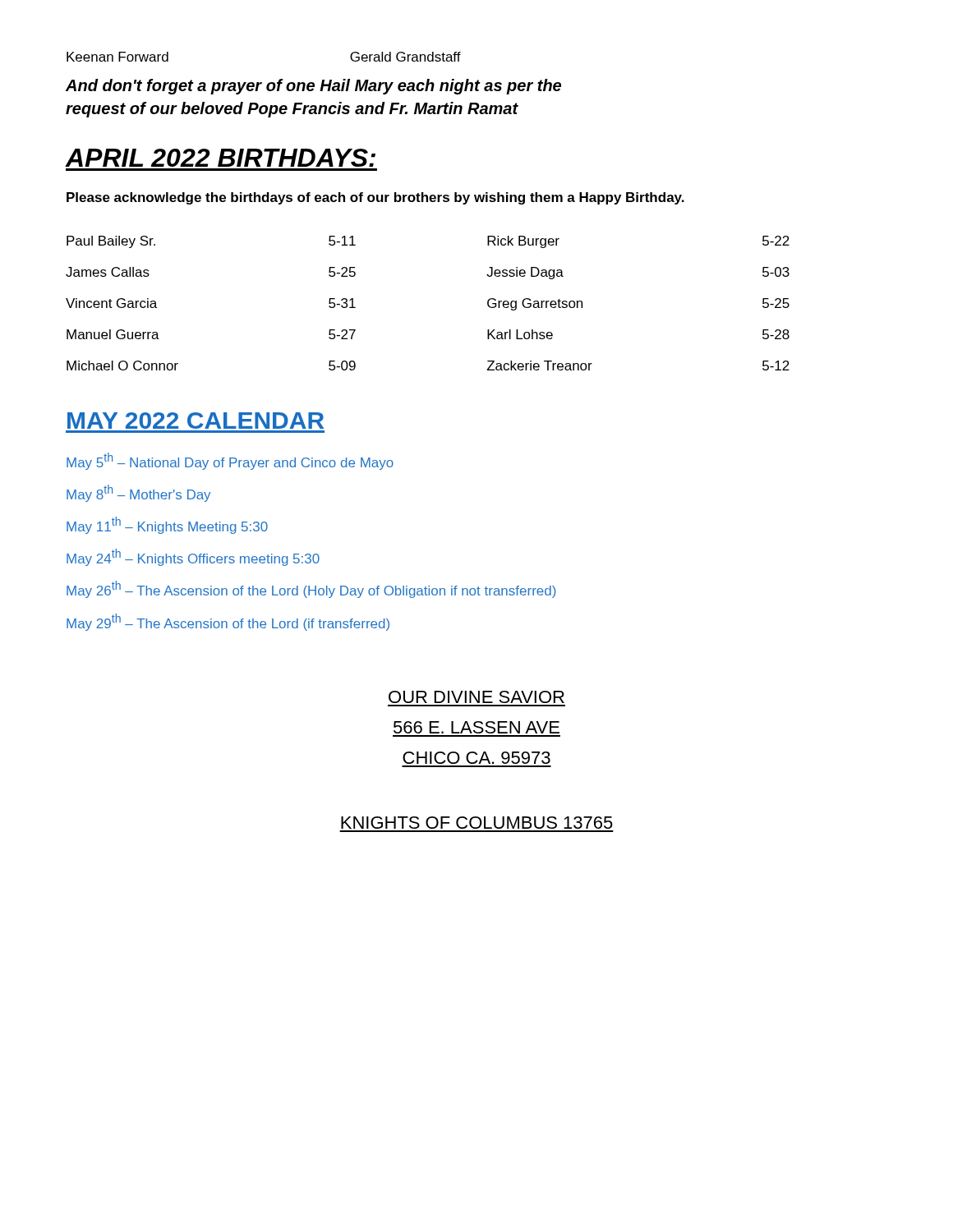Locate the section header that says "MAY 2022 CALENDAR"
The width and height of the screenshot is (953, 1232).
(x=195, y=420)
